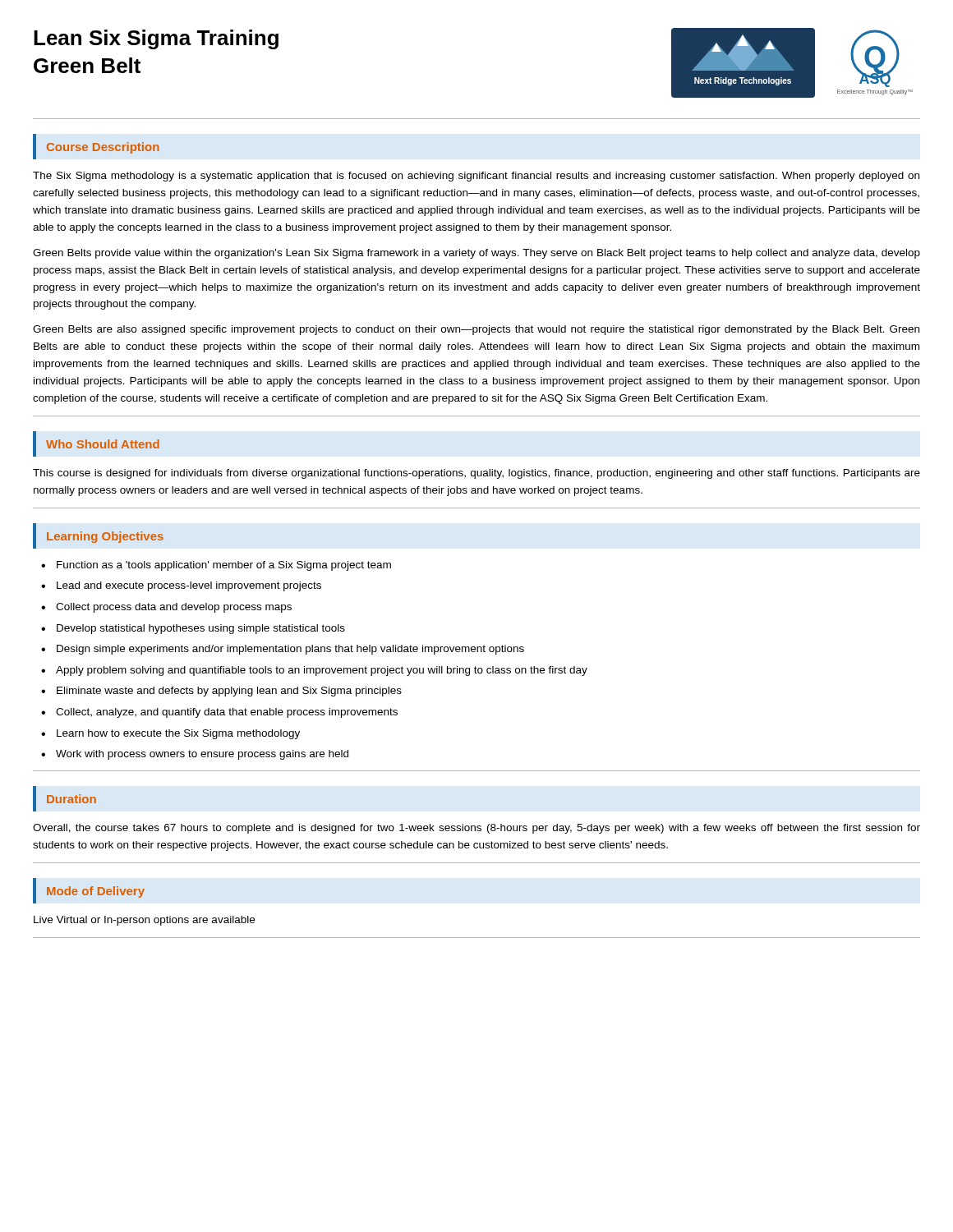Locate the text block that reads "Green Belts are also"
Viewport: 953px width, 1232px height.
point(476,364)
